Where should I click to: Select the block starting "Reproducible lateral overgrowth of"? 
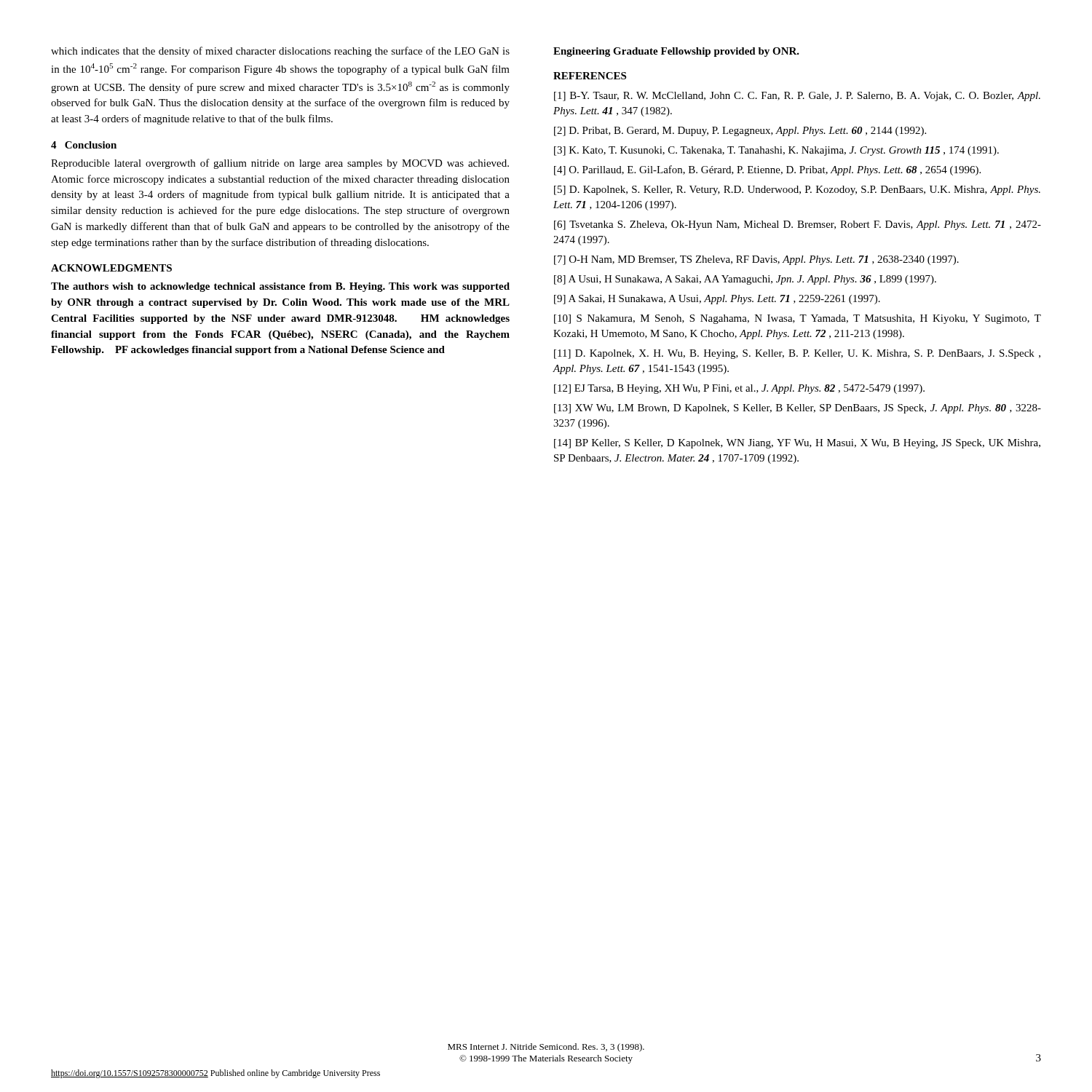point(280,203)
